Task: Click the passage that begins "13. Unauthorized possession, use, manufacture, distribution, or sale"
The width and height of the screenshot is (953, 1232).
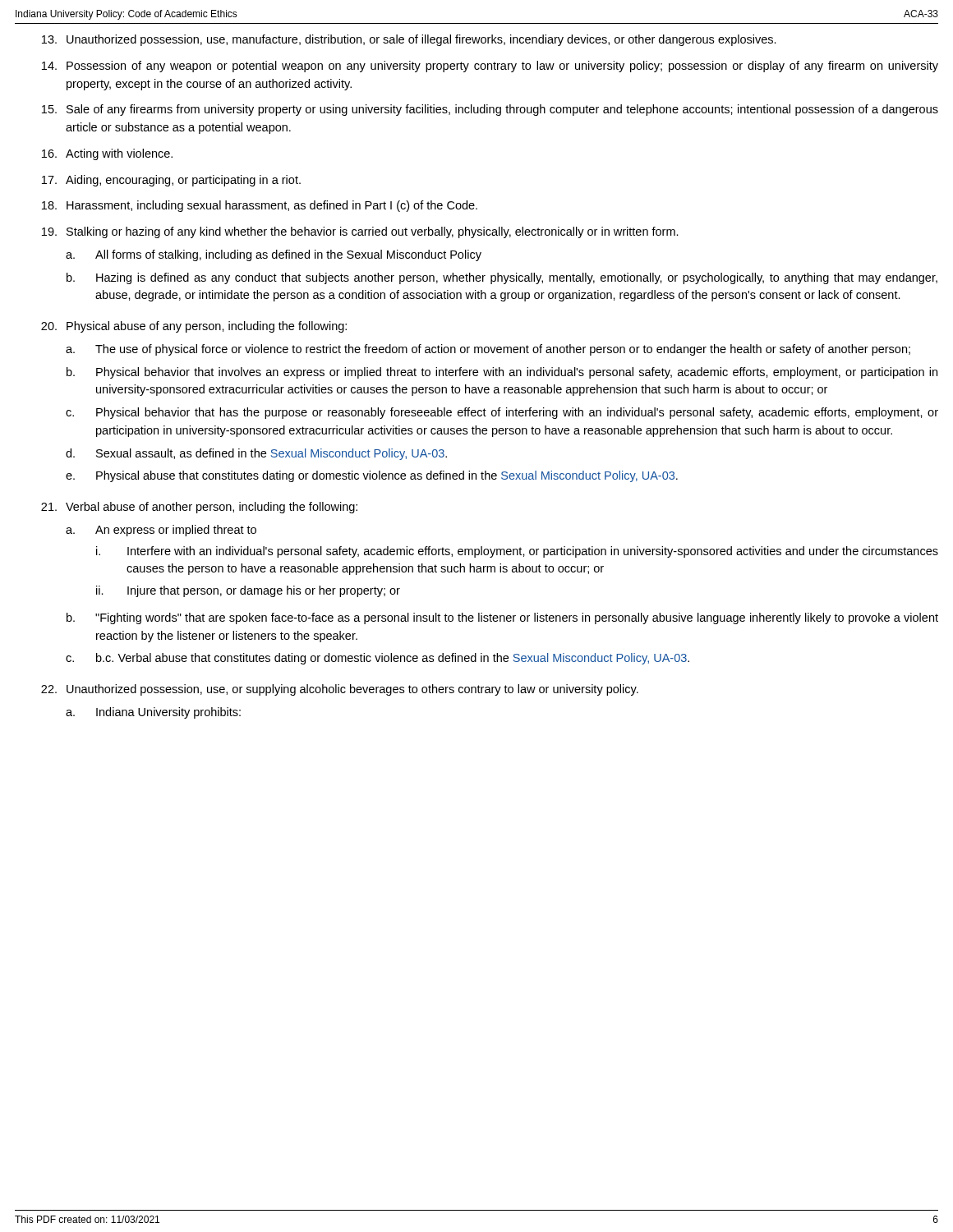Action: [476, 40]
